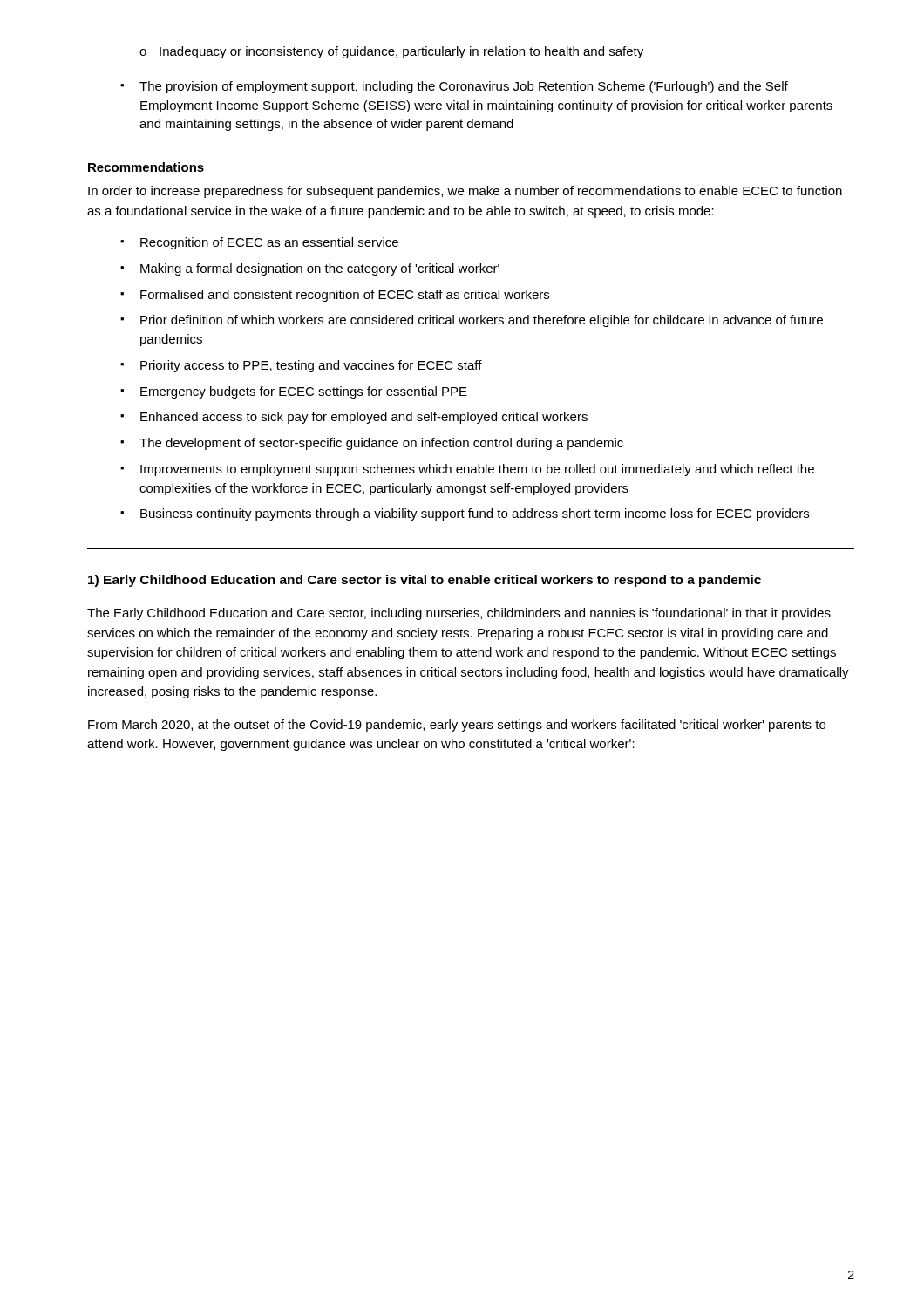Click where it says "Emergency budgets for ECEC settings for essential PPE"

[294, 392]
